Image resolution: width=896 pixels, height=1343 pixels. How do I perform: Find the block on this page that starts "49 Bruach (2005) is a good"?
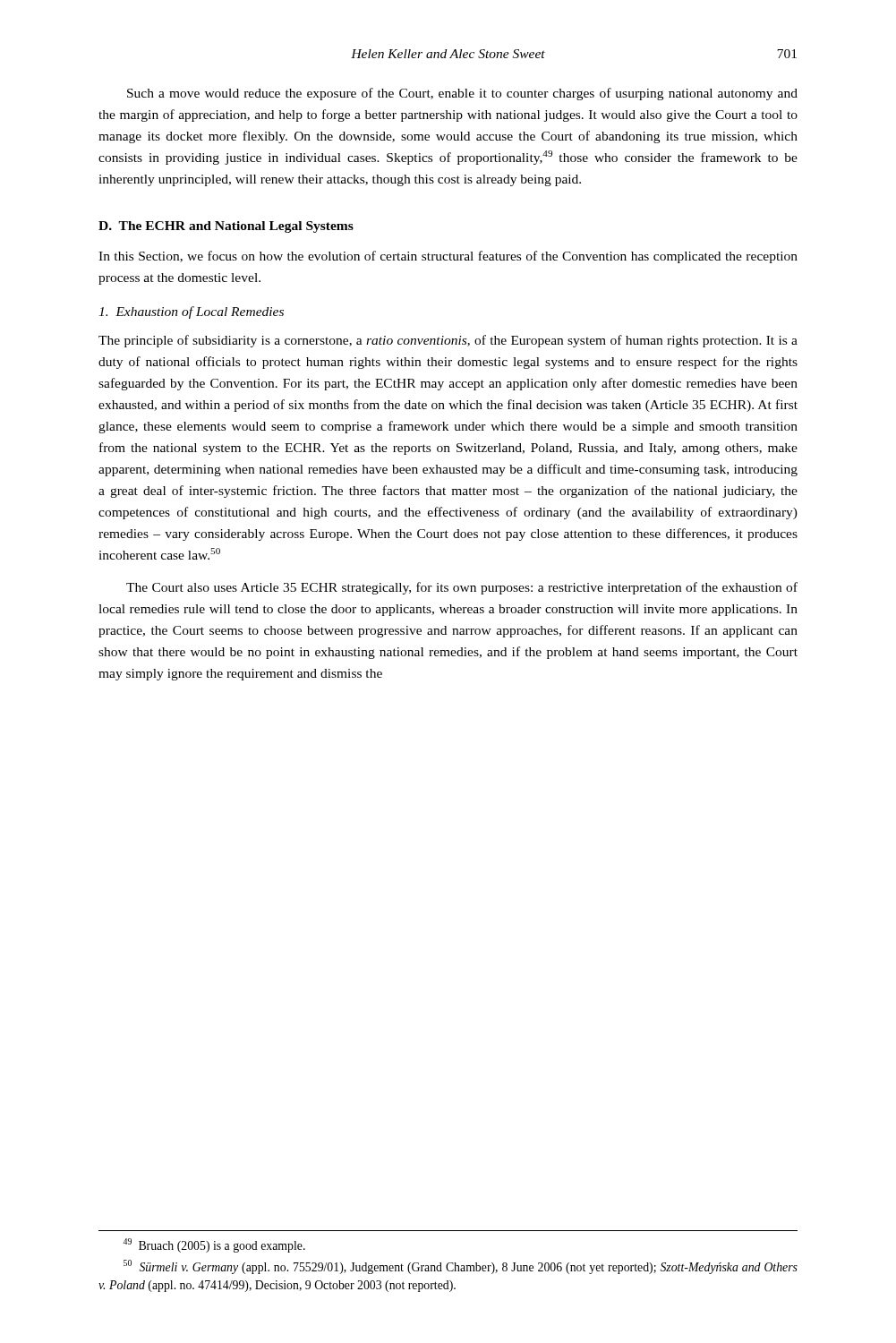[x=214, y=1245]
